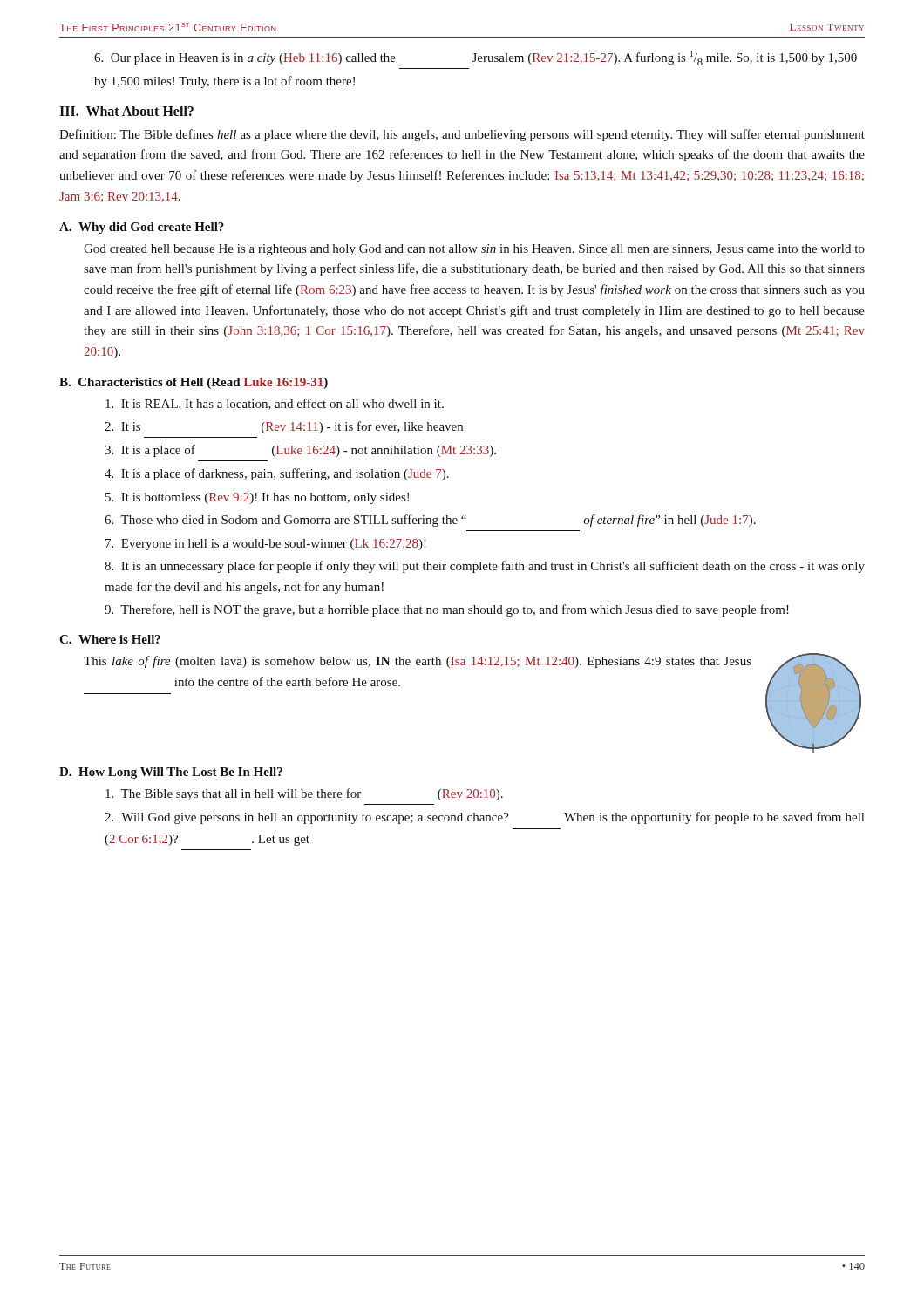Screen dimensions: 1308x924
Task: Find the block on this page that starts "Definition: The Bible defines hell as a place"
Action: point(462,165)
